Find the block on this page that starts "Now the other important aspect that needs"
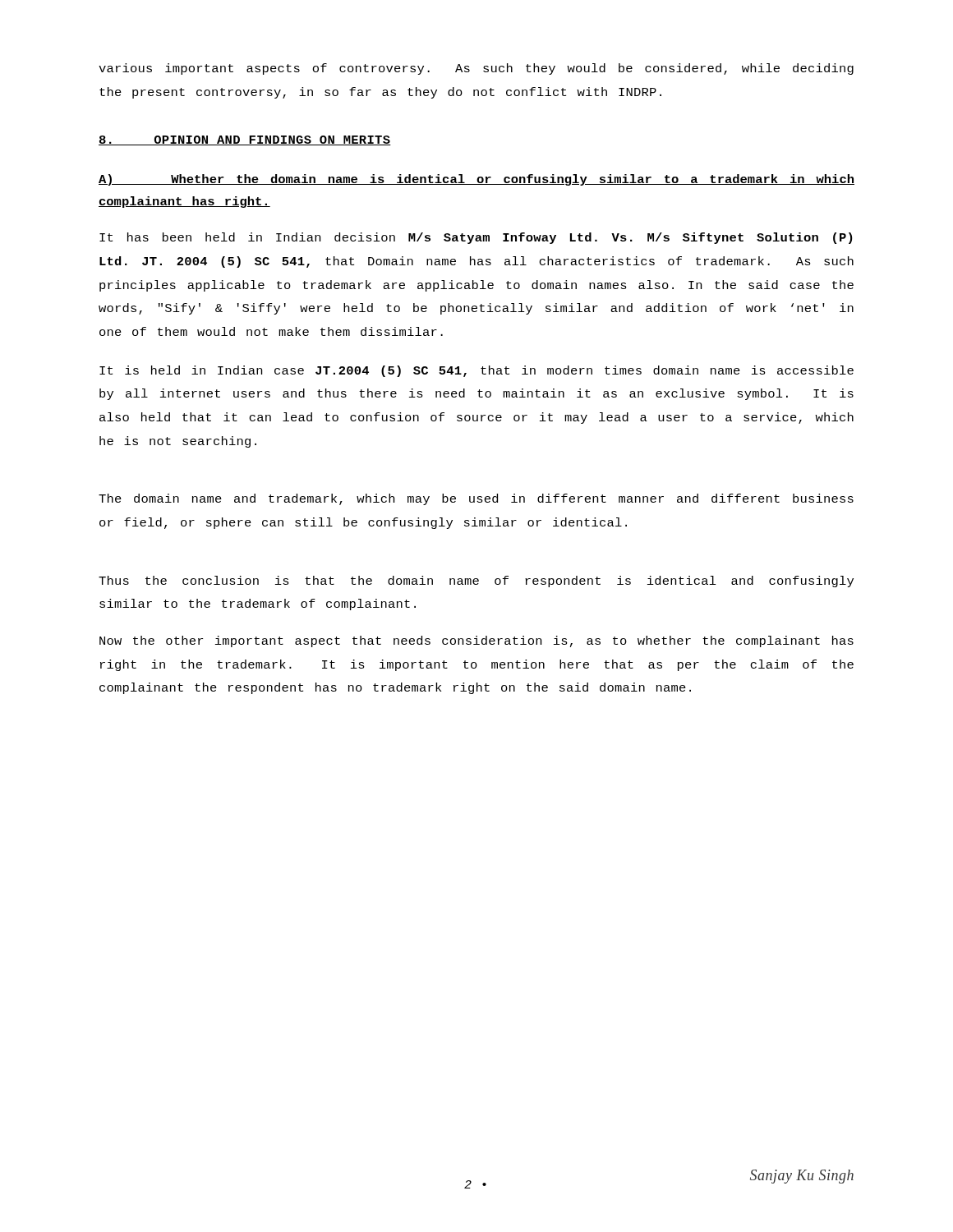Viewport: 953px width, 1232px height. tap(476, 665)
